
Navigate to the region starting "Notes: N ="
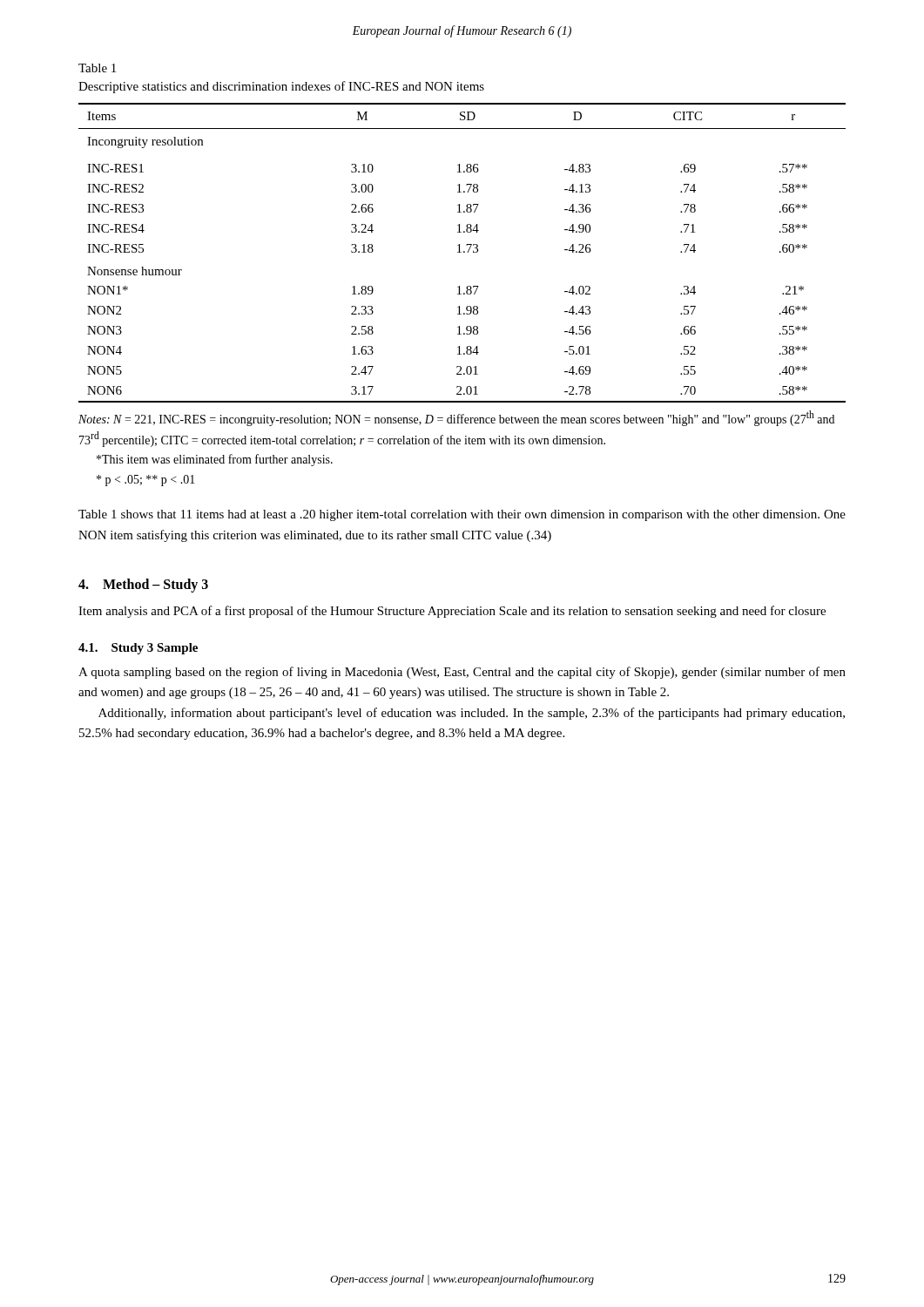[462, 448]
